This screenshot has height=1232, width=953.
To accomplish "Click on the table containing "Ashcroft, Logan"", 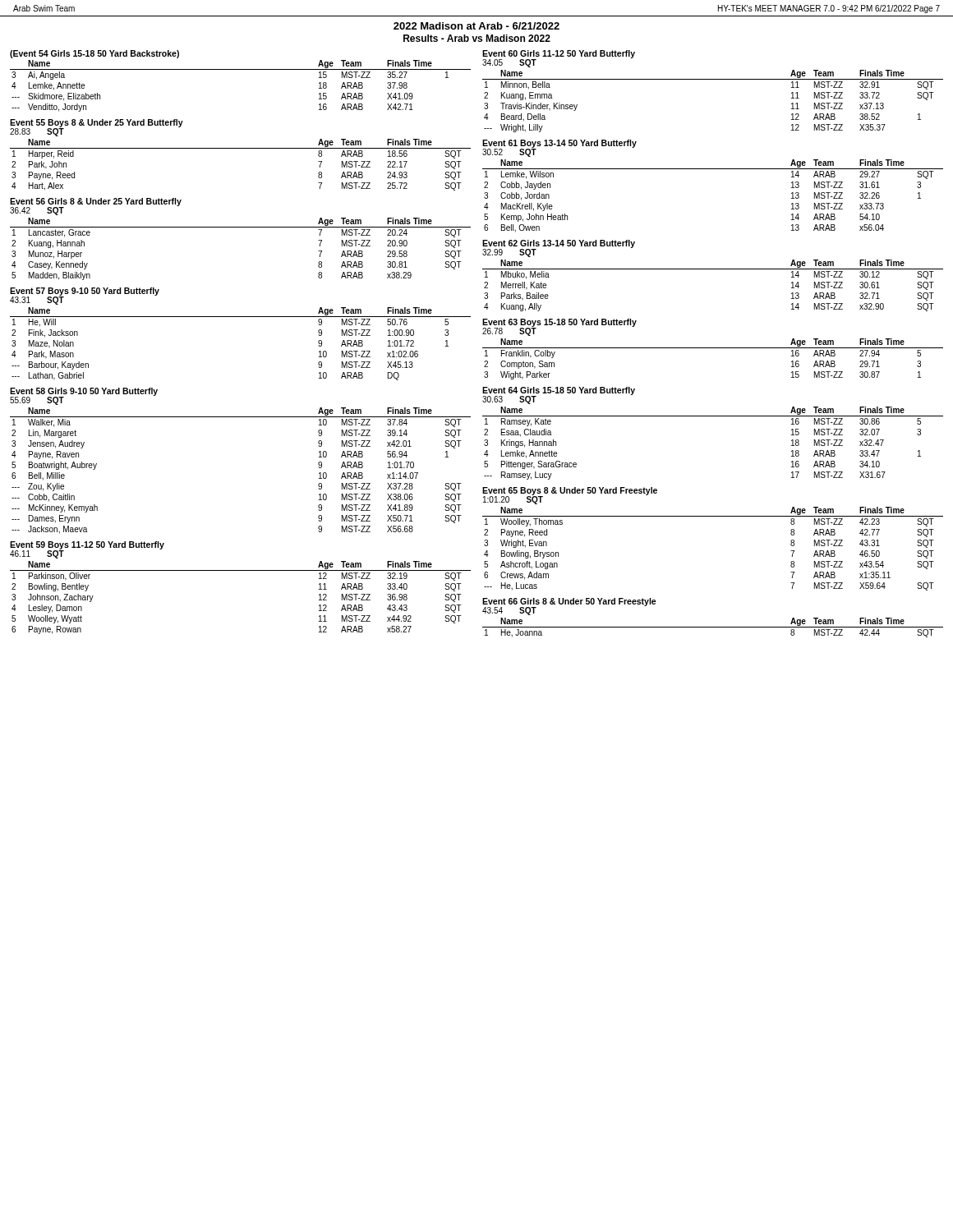I will [x=713, y=538].
